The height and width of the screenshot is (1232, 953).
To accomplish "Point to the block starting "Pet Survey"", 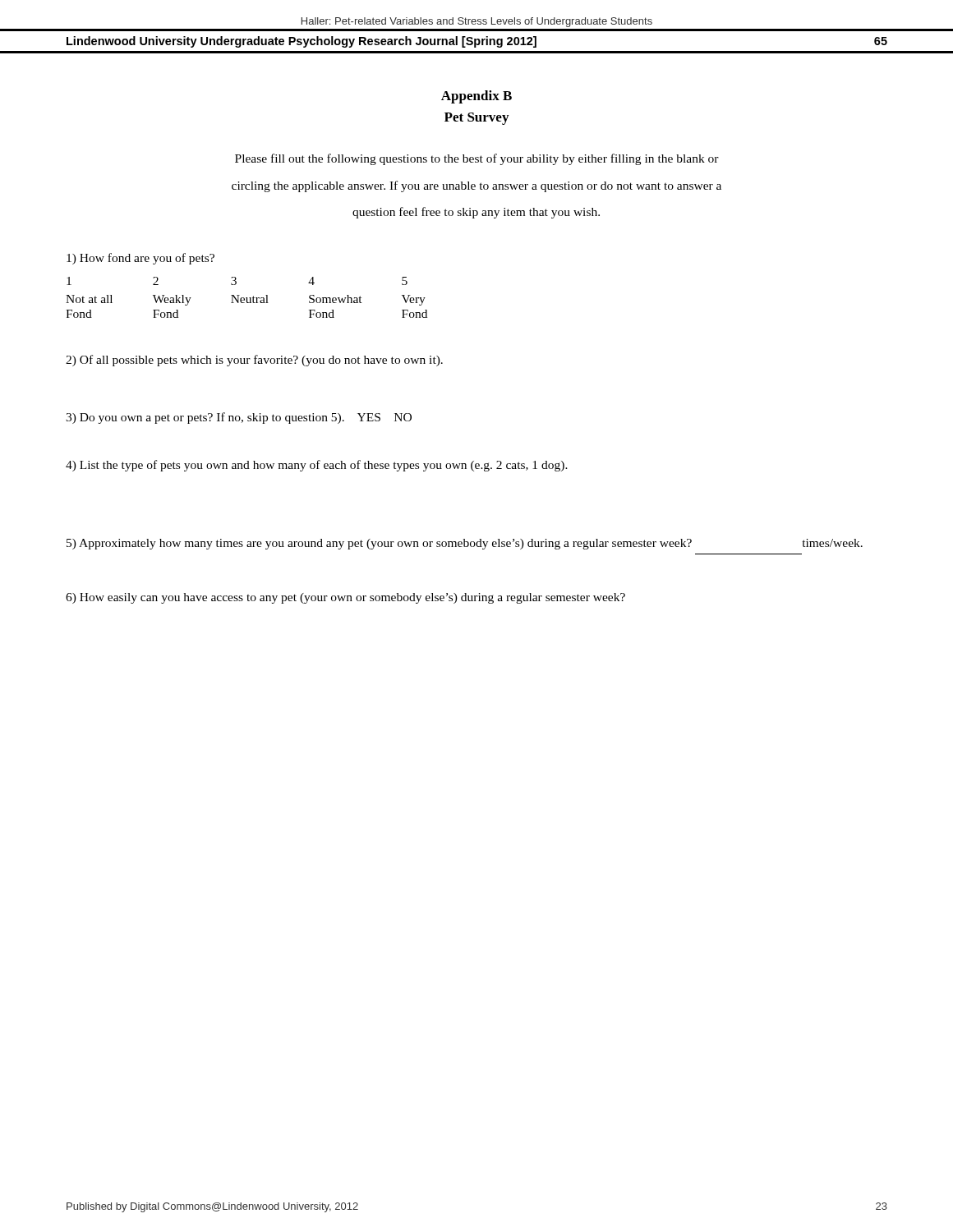I will pos(476,117).
